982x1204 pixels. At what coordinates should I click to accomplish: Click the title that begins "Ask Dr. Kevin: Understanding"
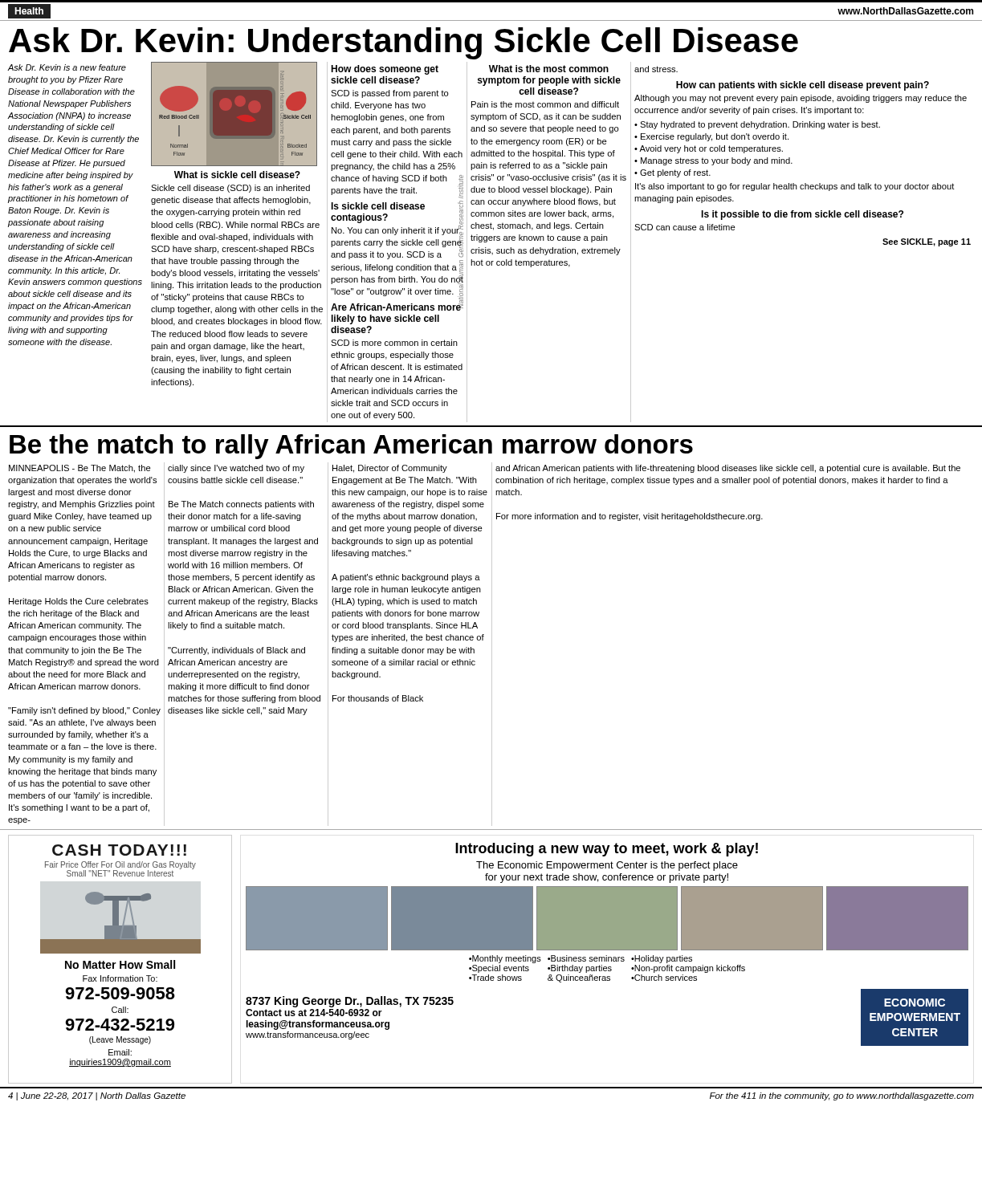point(404,41)
